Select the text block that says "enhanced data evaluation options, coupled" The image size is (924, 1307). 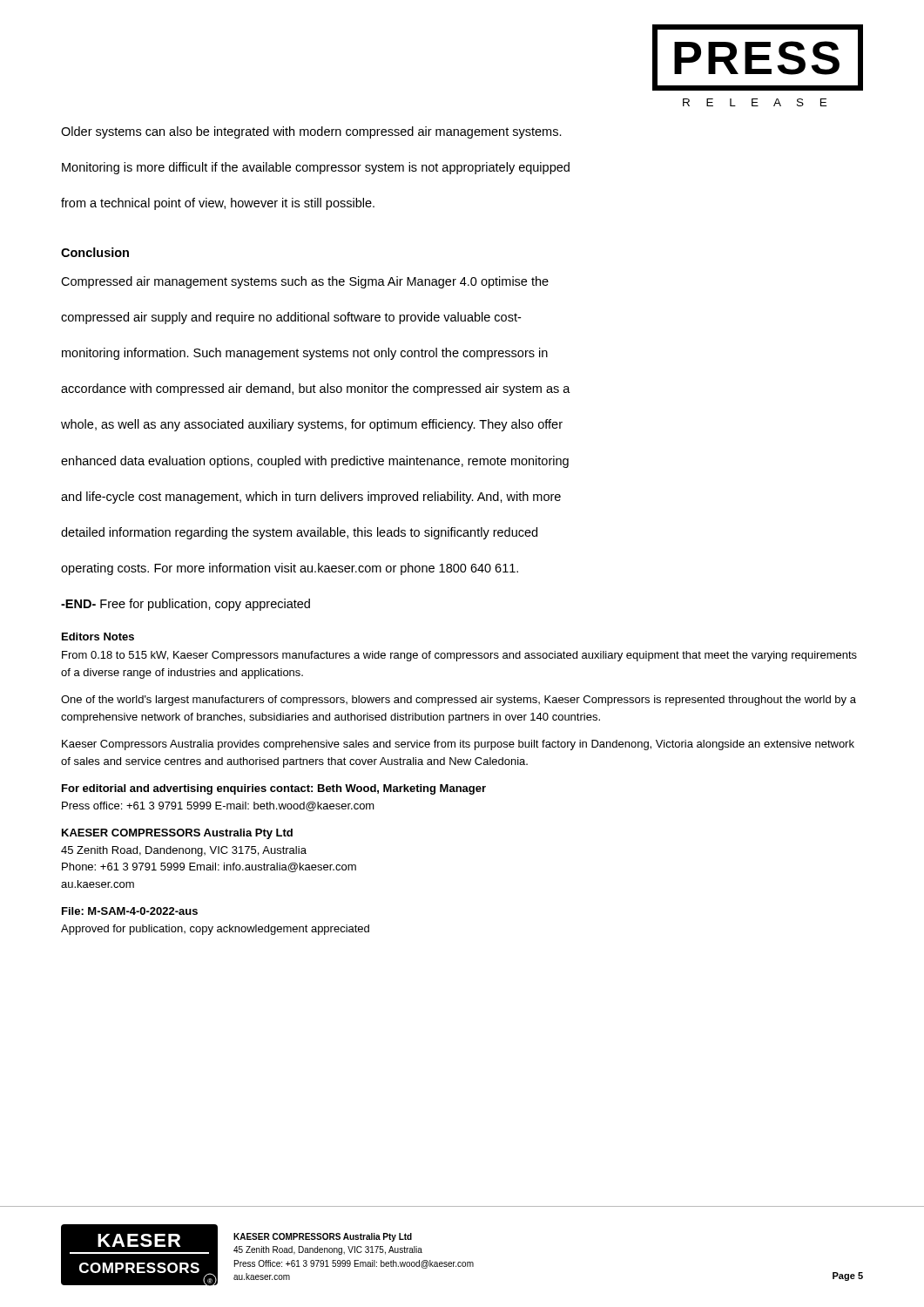[x=315, y=461]
